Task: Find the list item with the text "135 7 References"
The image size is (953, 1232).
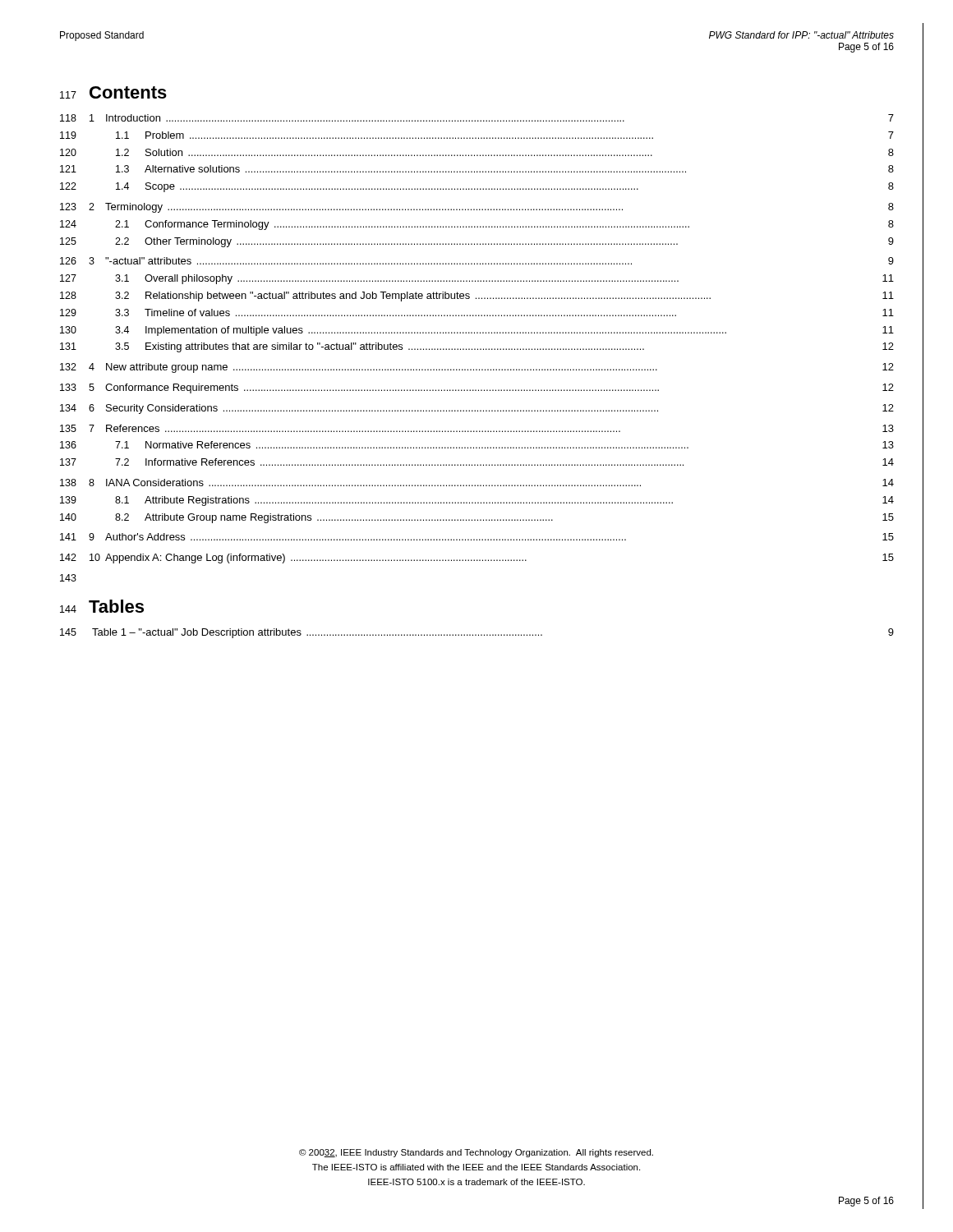Action: pyautogui.click(x=476, y=429)
